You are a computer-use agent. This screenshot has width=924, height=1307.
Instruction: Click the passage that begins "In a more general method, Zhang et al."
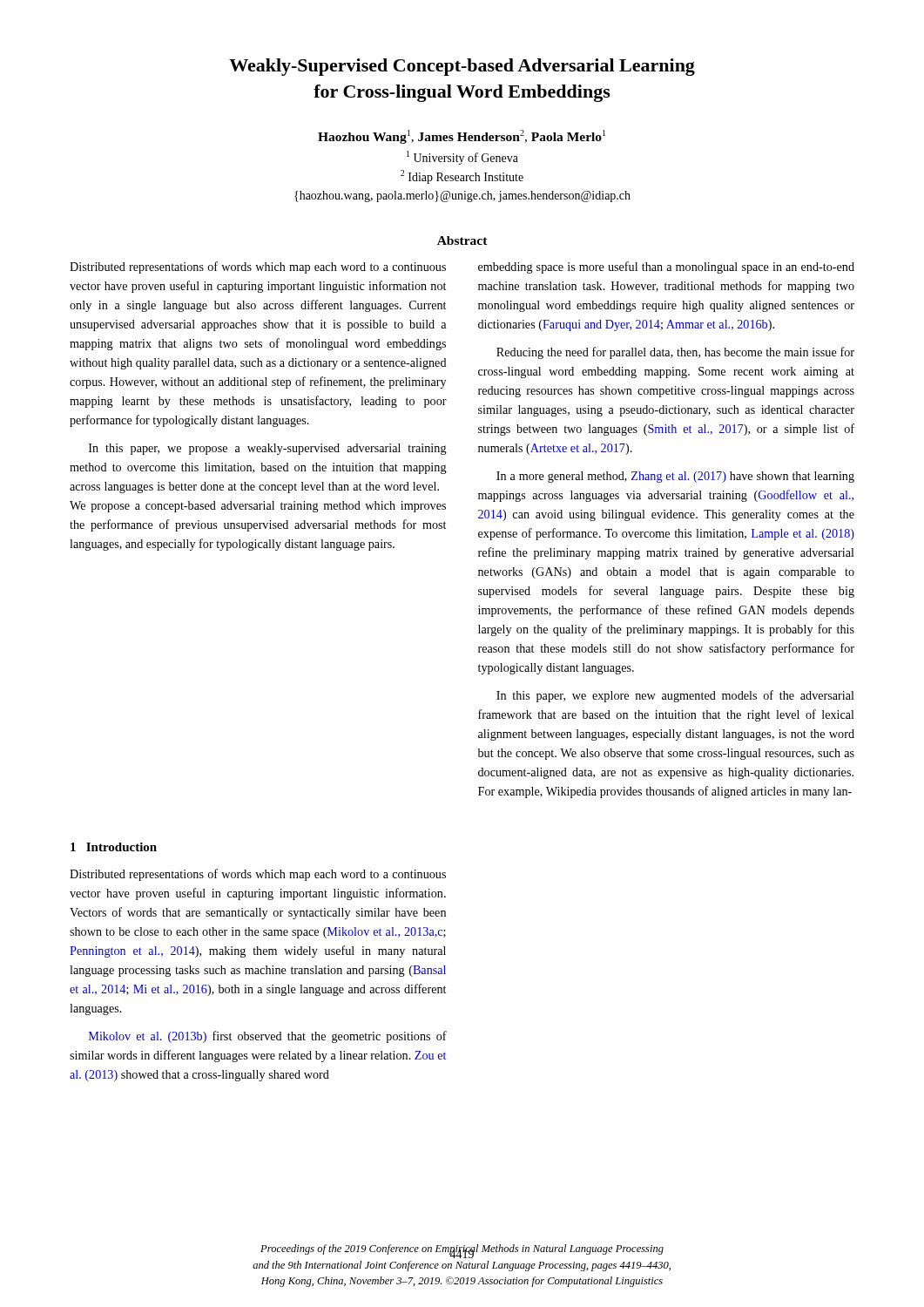pos(666,571)
